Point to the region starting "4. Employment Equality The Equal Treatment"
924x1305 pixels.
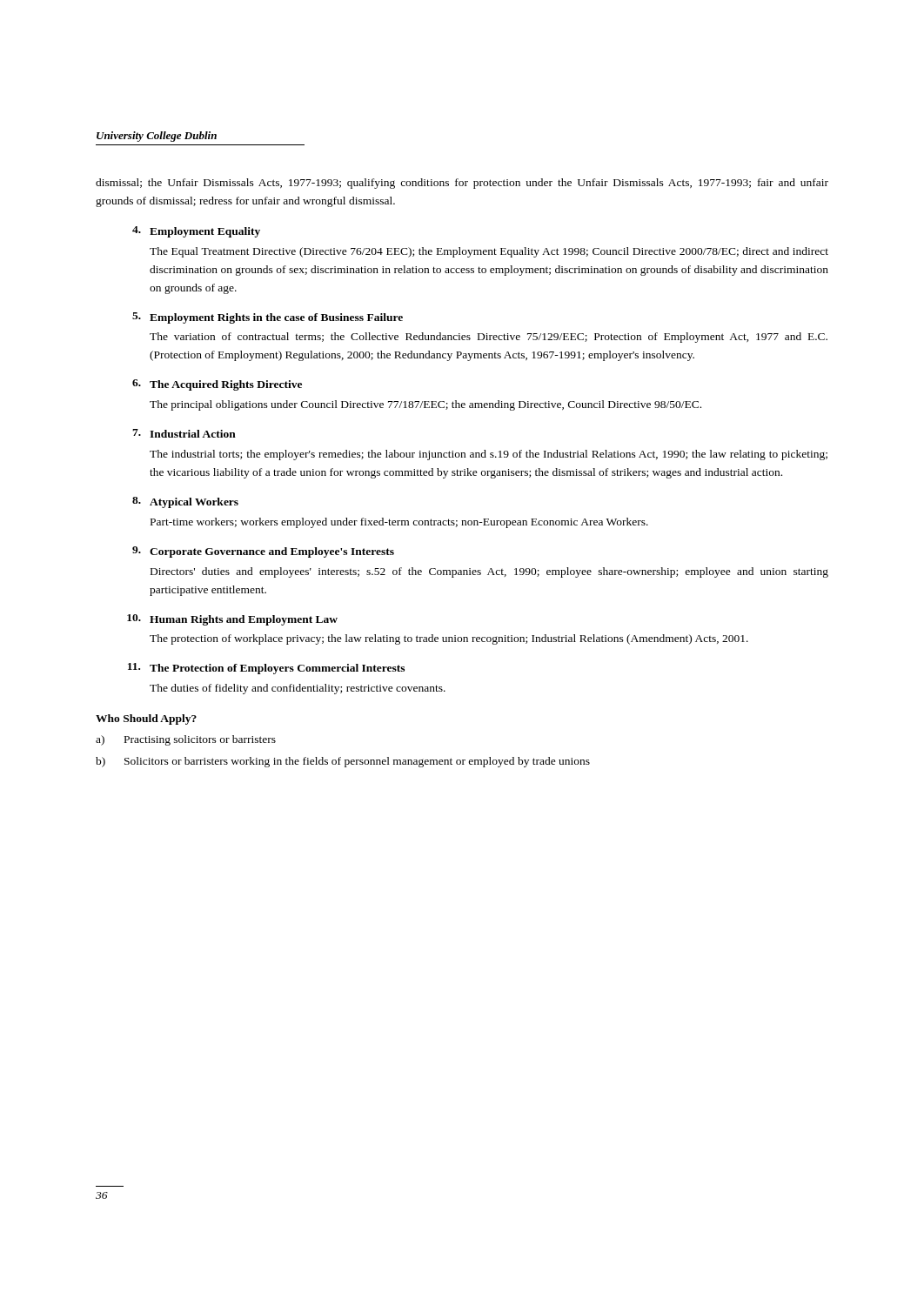pyautogui.click(x=462, y=260)
